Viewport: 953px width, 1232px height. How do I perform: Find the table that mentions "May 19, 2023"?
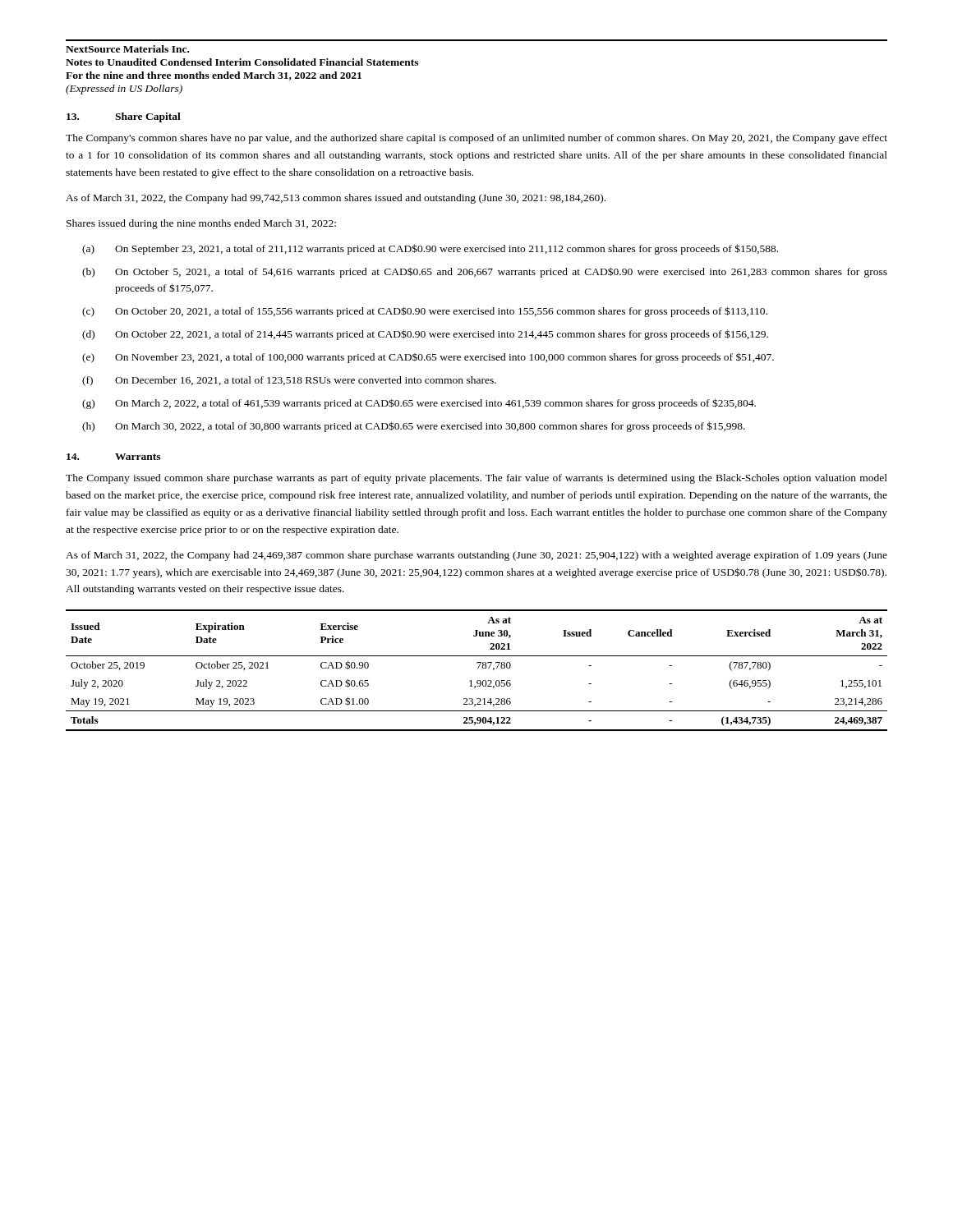click(476, 671)
